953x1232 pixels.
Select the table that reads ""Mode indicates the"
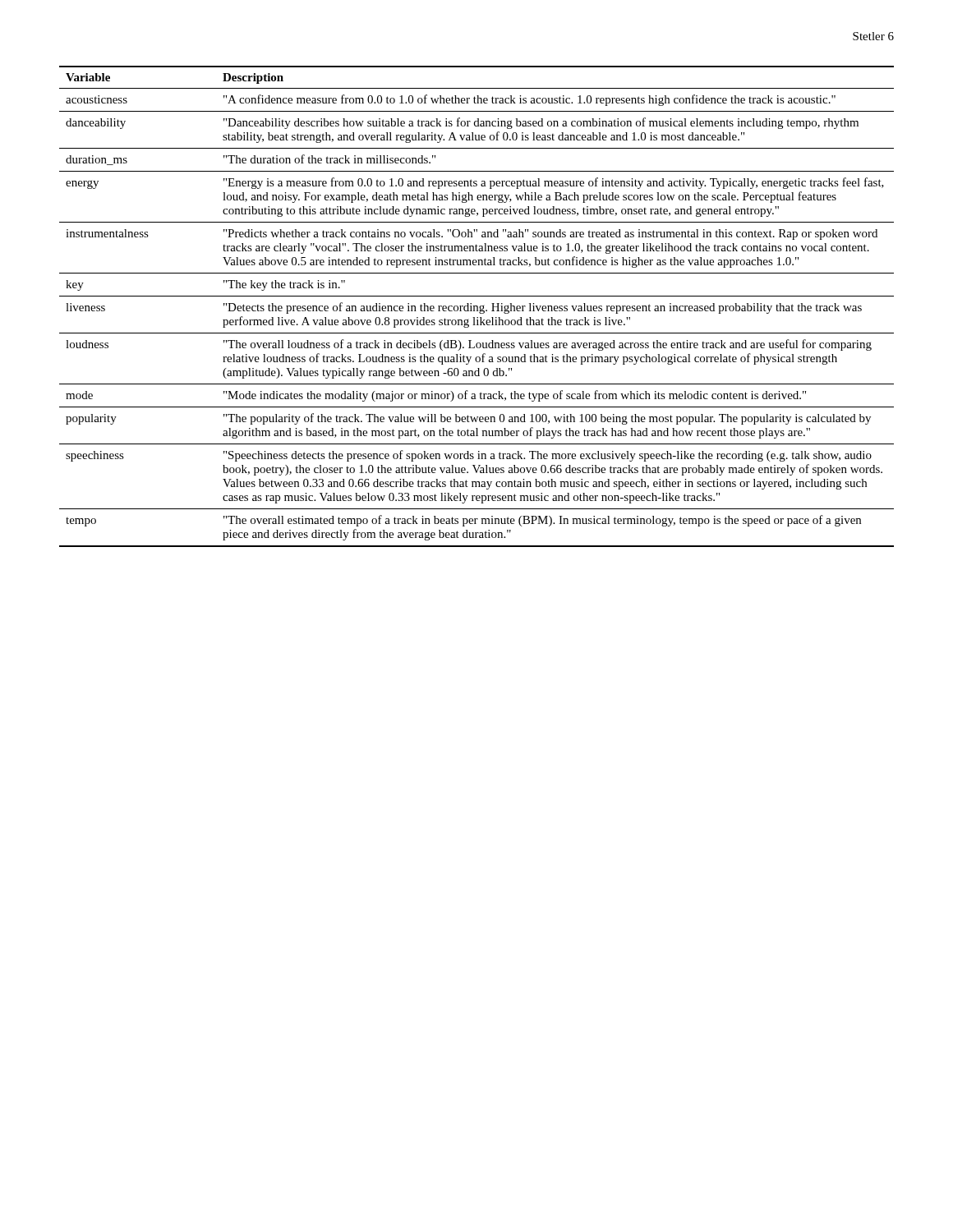tap(476, 306)
